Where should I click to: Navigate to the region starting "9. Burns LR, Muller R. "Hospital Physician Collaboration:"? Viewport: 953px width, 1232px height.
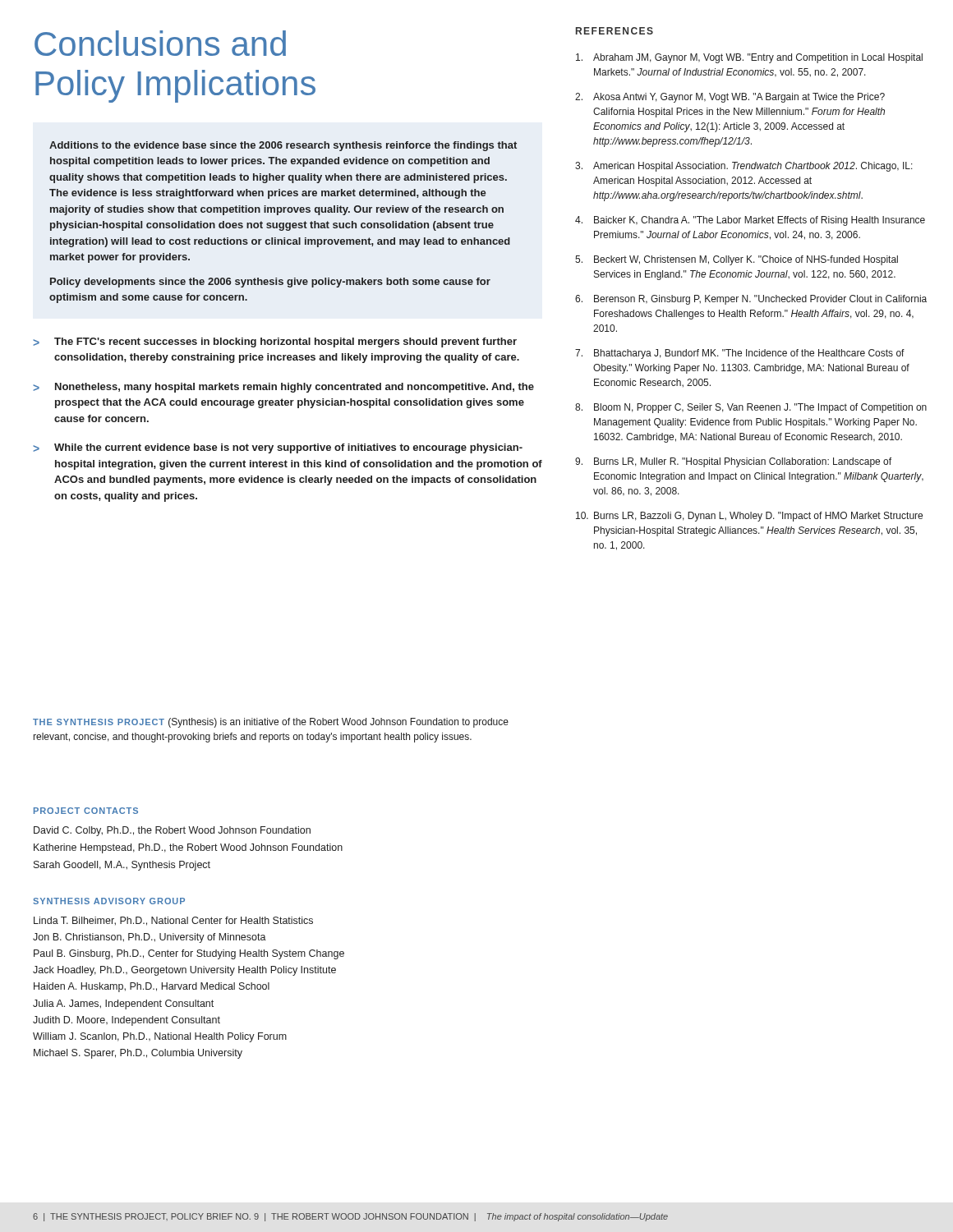pyautogui.click(x=752, y=477)
